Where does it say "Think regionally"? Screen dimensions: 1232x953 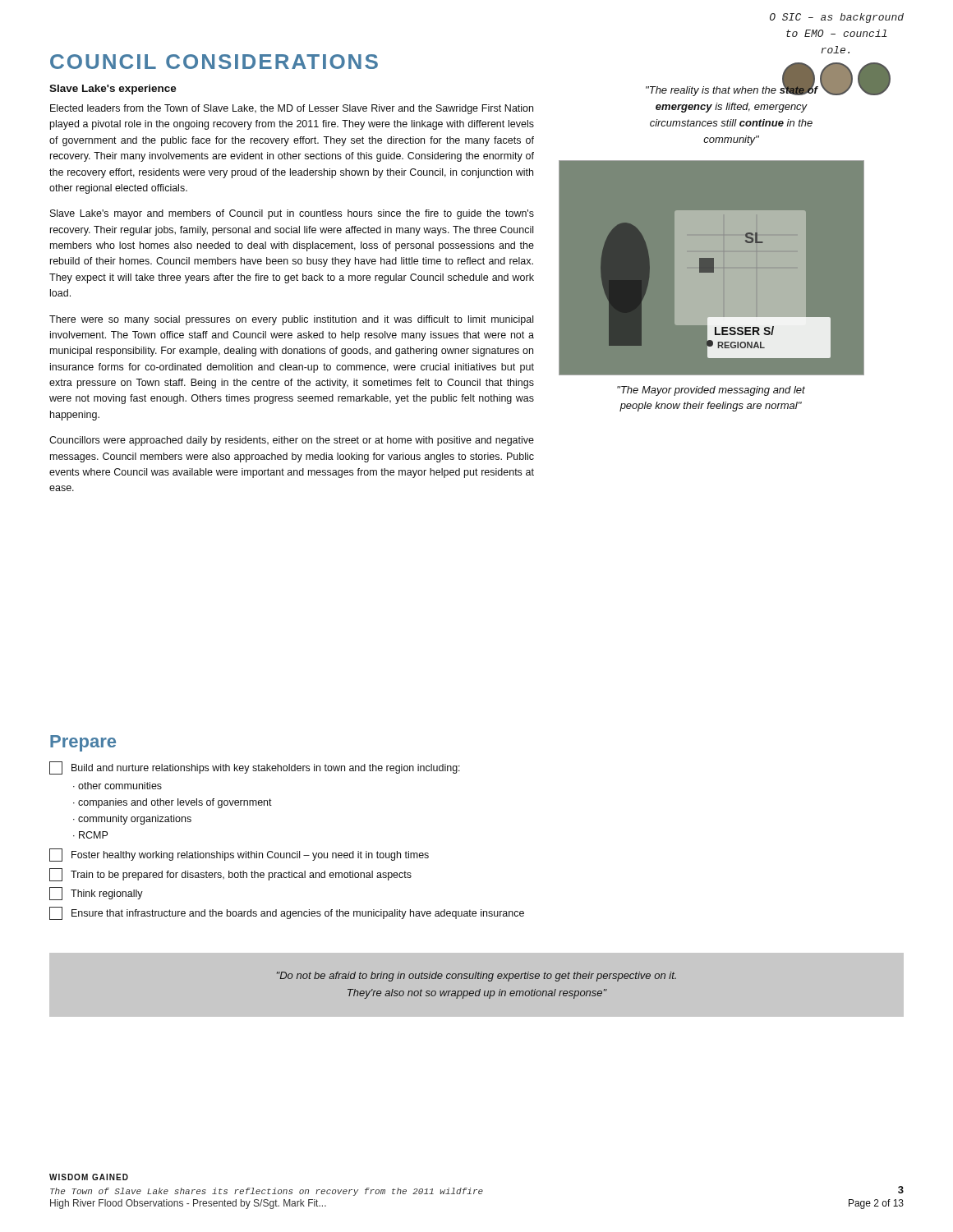[96, 894]
